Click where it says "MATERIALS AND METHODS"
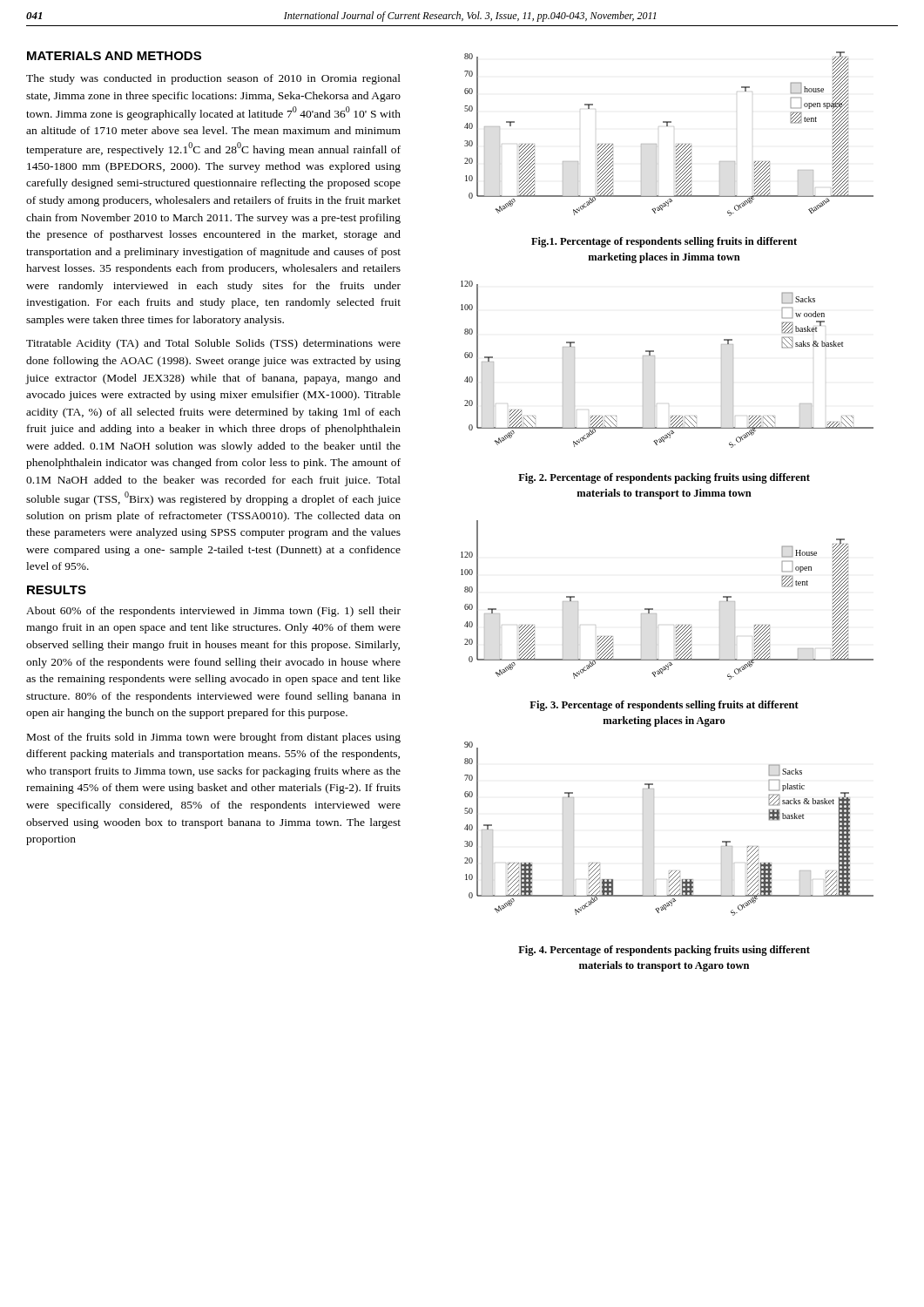This screenshot has height=1307, width=924. (x=114, y=55)
